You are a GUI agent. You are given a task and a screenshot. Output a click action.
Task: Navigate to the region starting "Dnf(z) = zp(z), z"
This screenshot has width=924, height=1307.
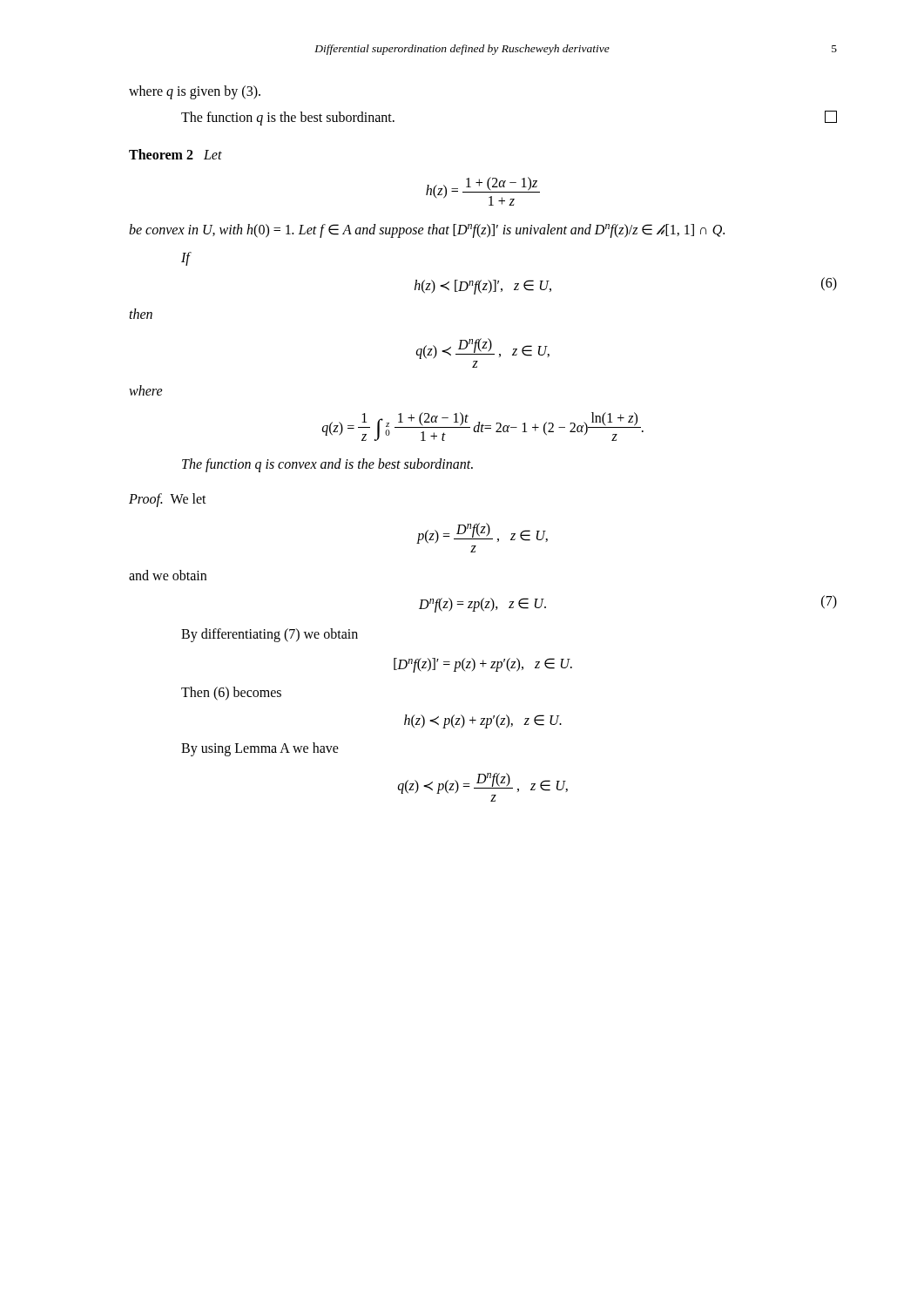(483, 603)
